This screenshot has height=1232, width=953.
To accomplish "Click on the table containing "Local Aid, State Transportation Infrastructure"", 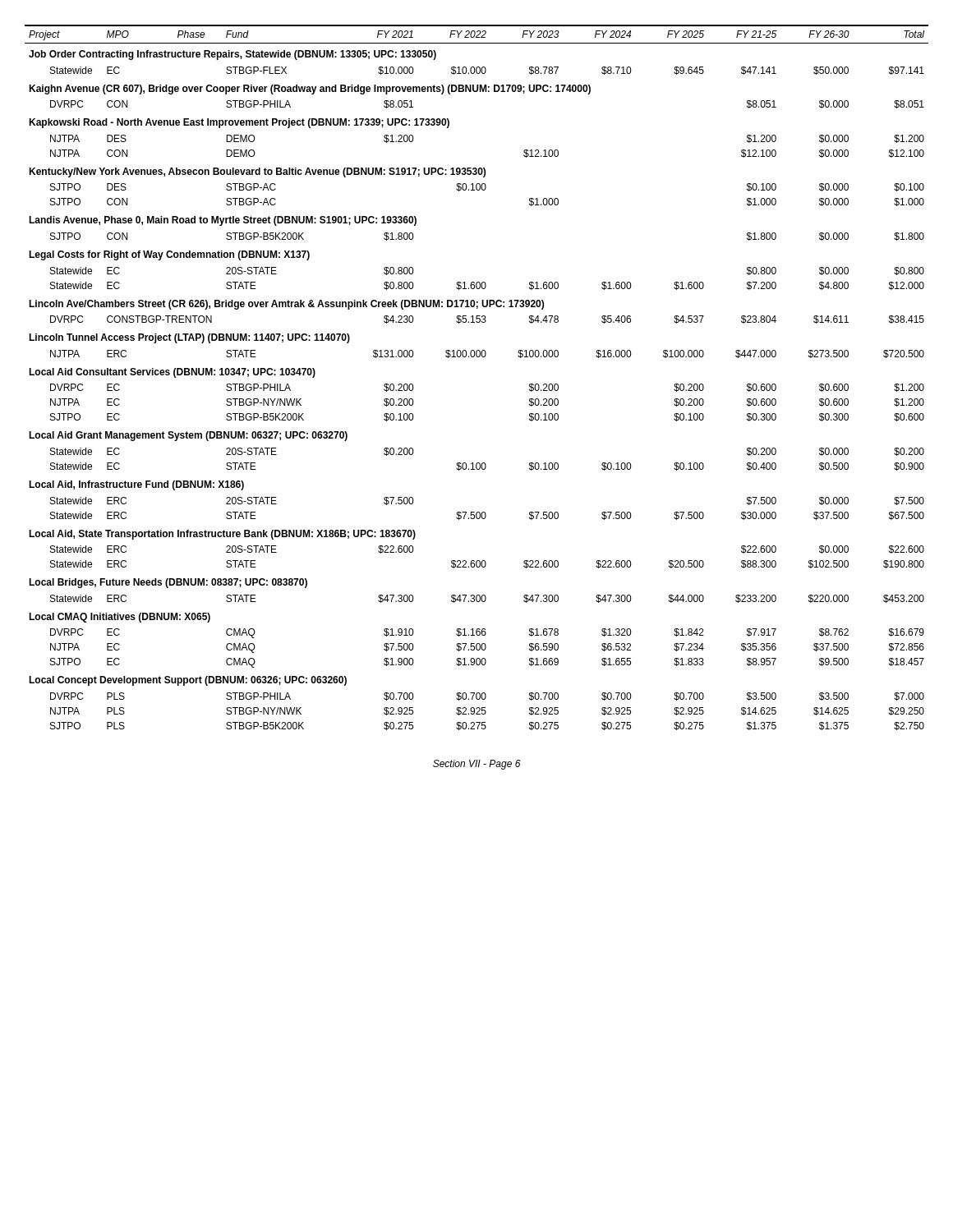I will (476, 379).
